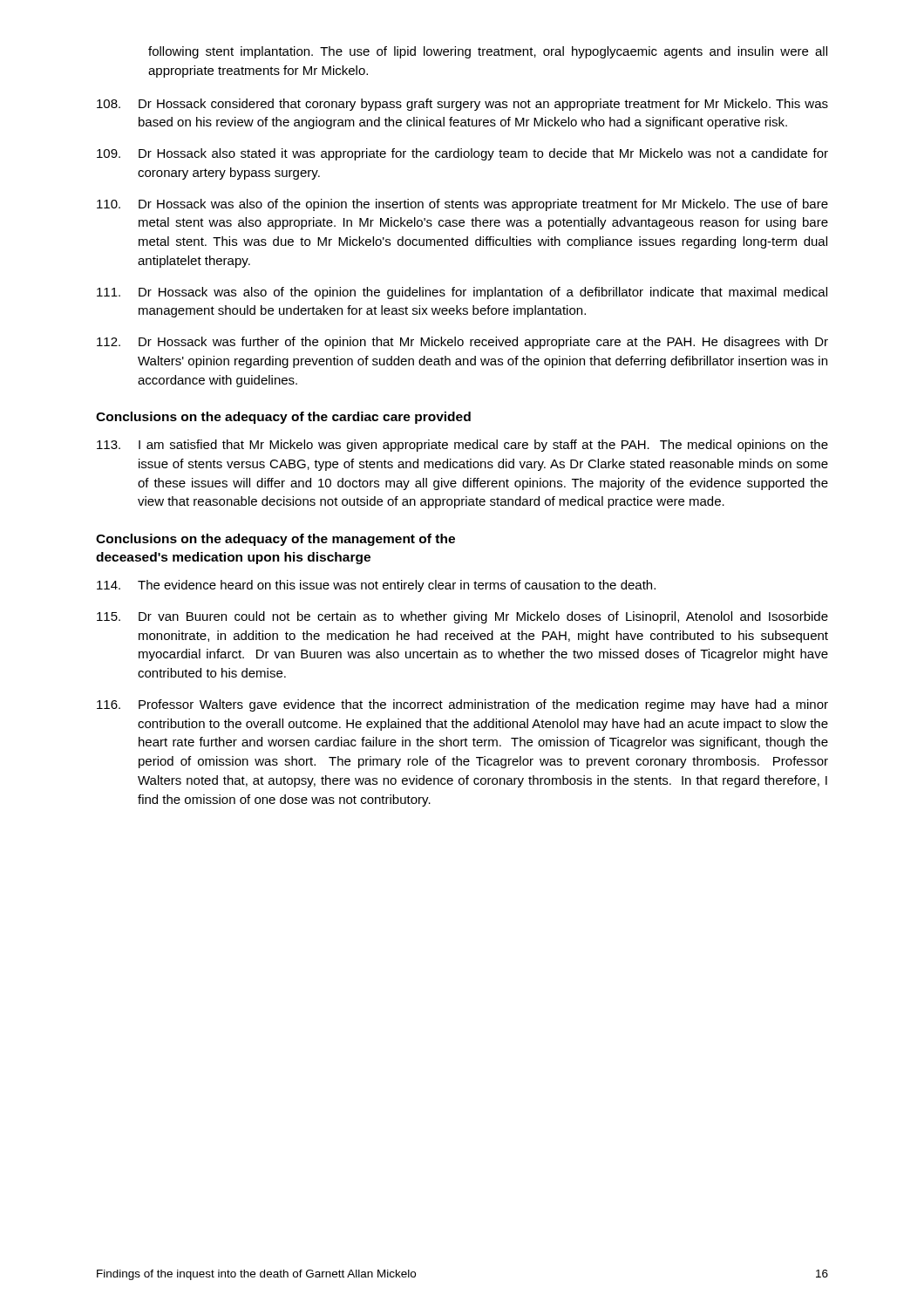Point to the text block starting "116. Professor Walters gave"
Screen dimensions: 1308x924
point(462,752)
